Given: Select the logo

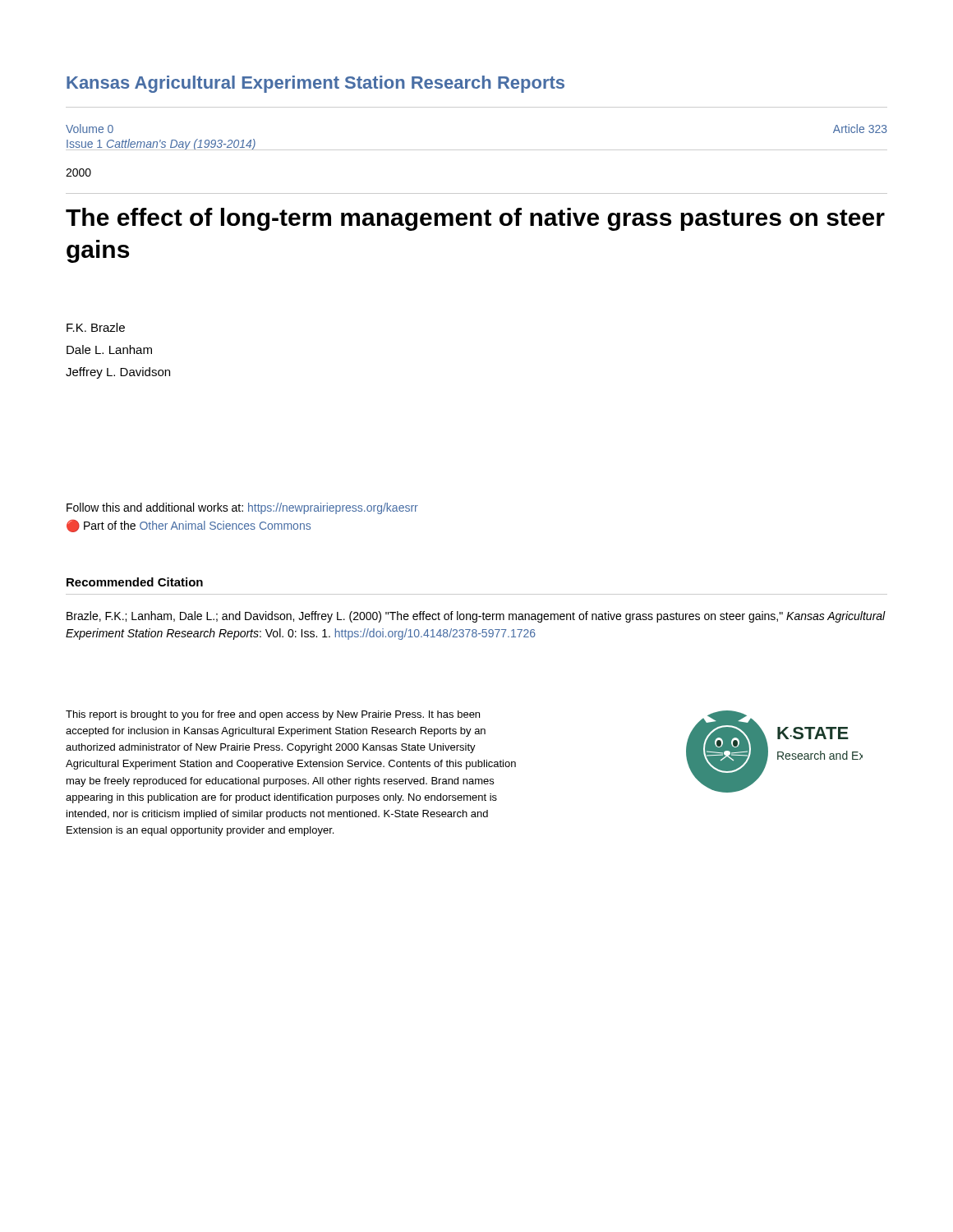Looking at the screenshot, I should click(x=772, y=760).
